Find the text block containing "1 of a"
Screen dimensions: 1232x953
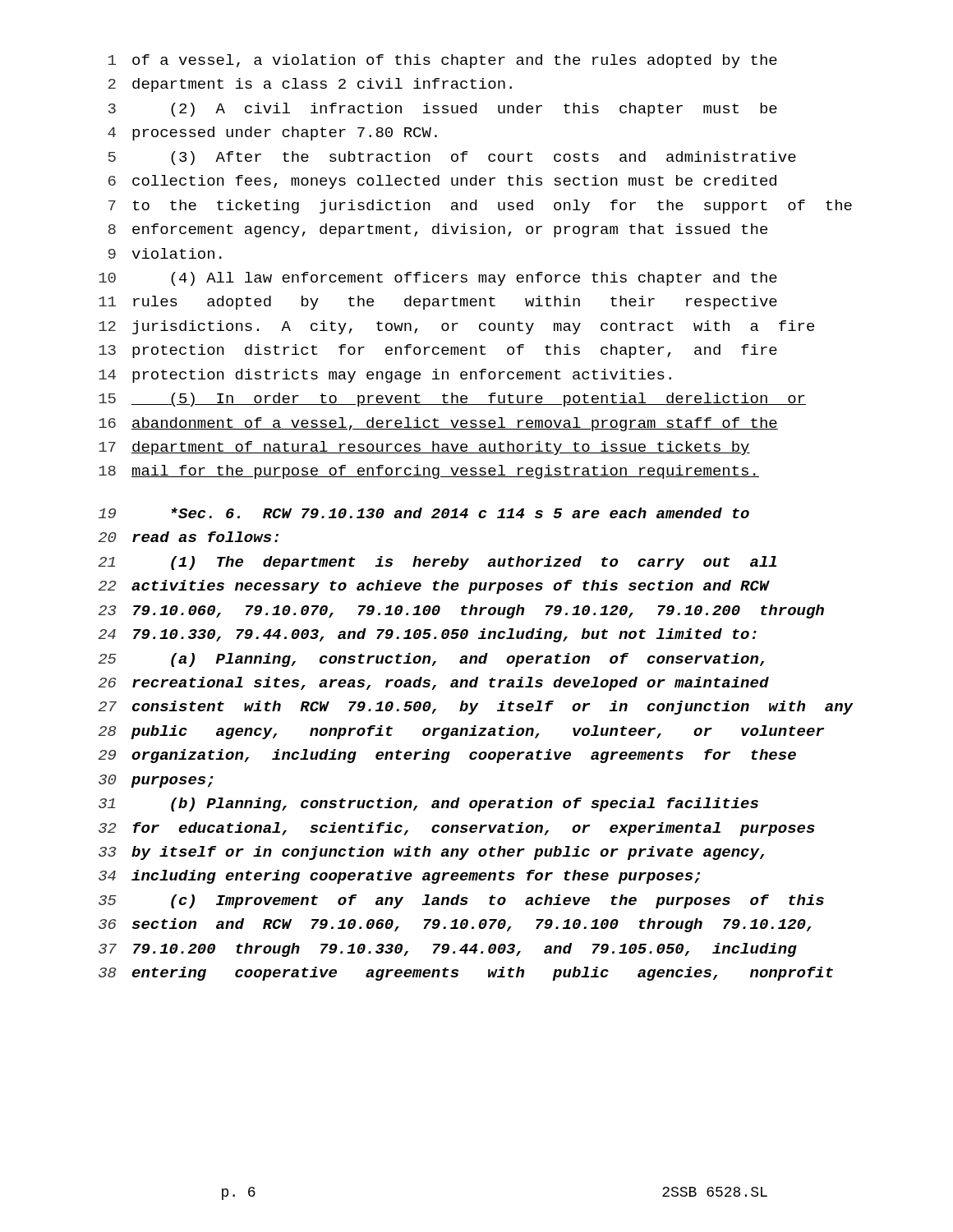coord(476,219)
